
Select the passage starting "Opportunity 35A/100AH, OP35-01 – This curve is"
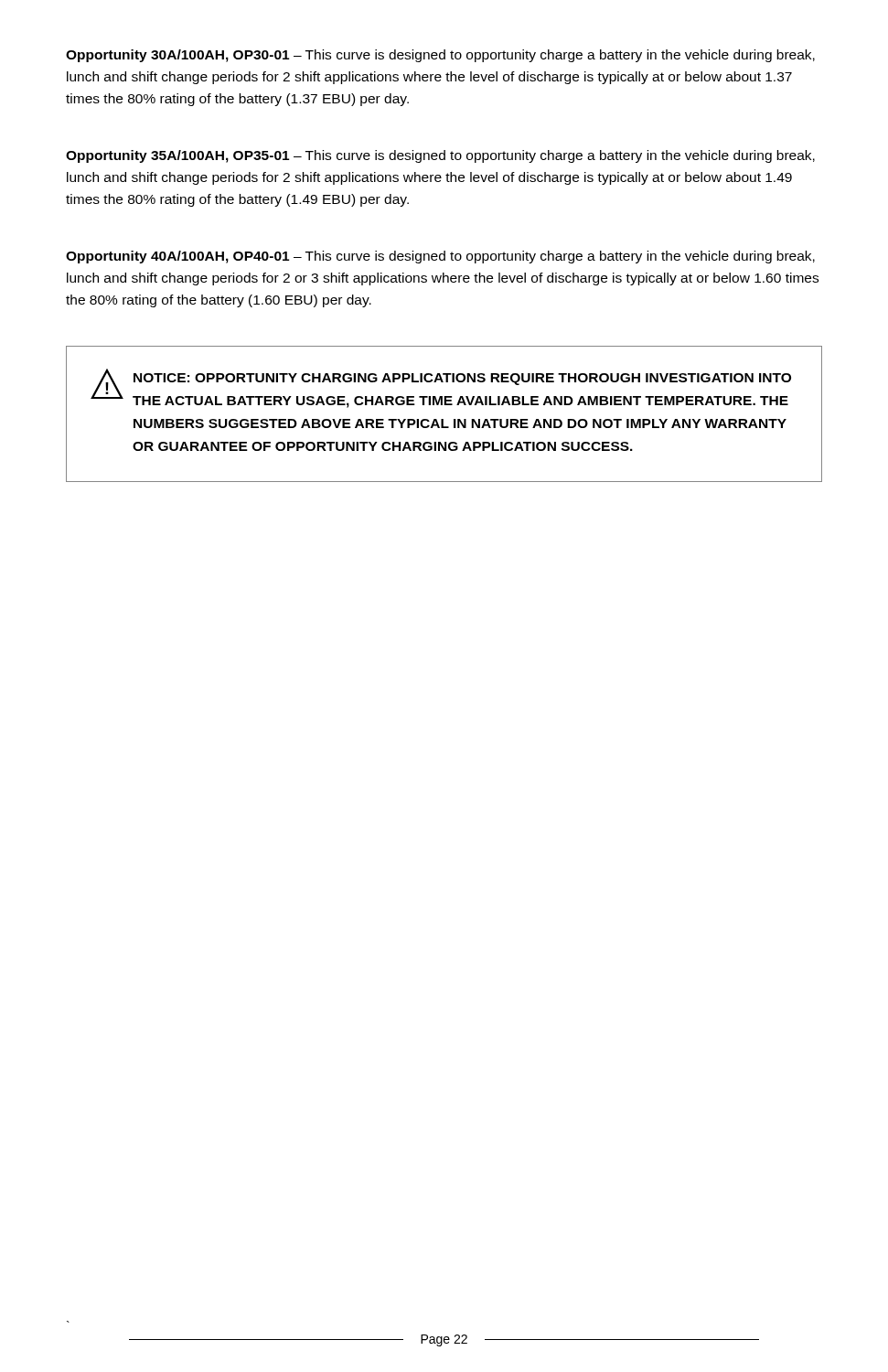point(441,177)
